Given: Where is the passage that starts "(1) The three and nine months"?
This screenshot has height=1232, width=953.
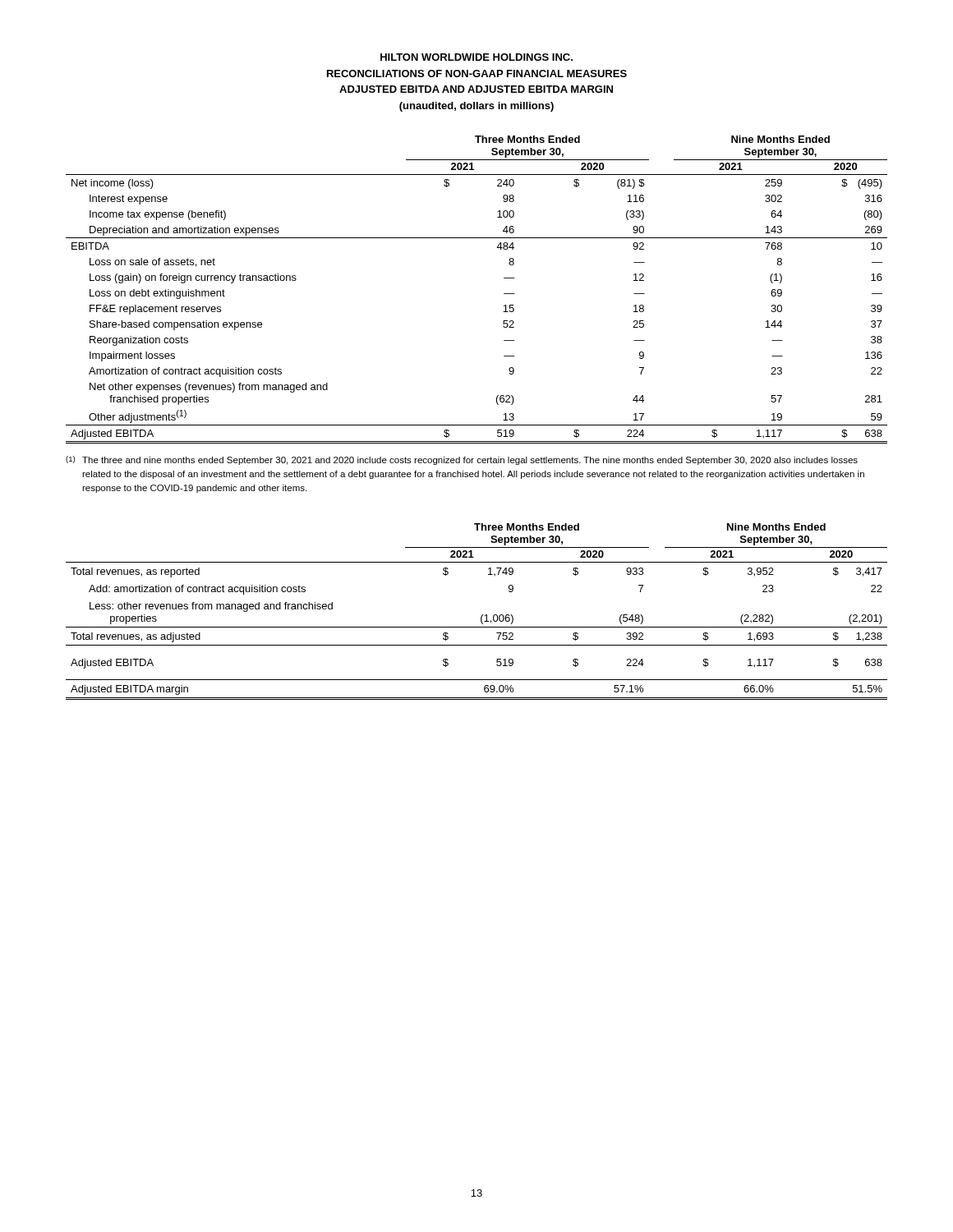Looking at the screenshot, I should [x=476, y=474].
